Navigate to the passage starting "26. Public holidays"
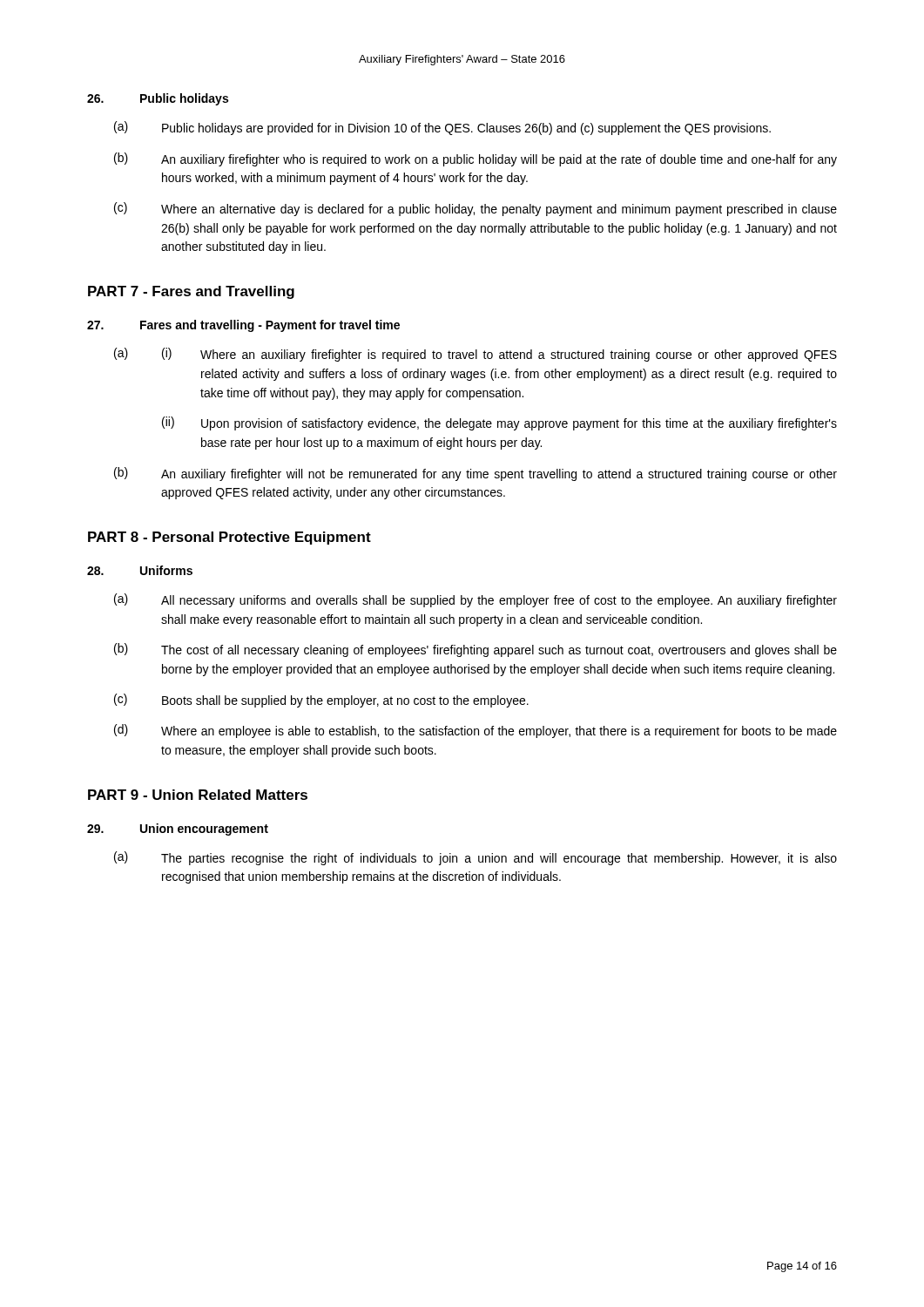This screenshot has width=924, height=1307. point(158,98)
